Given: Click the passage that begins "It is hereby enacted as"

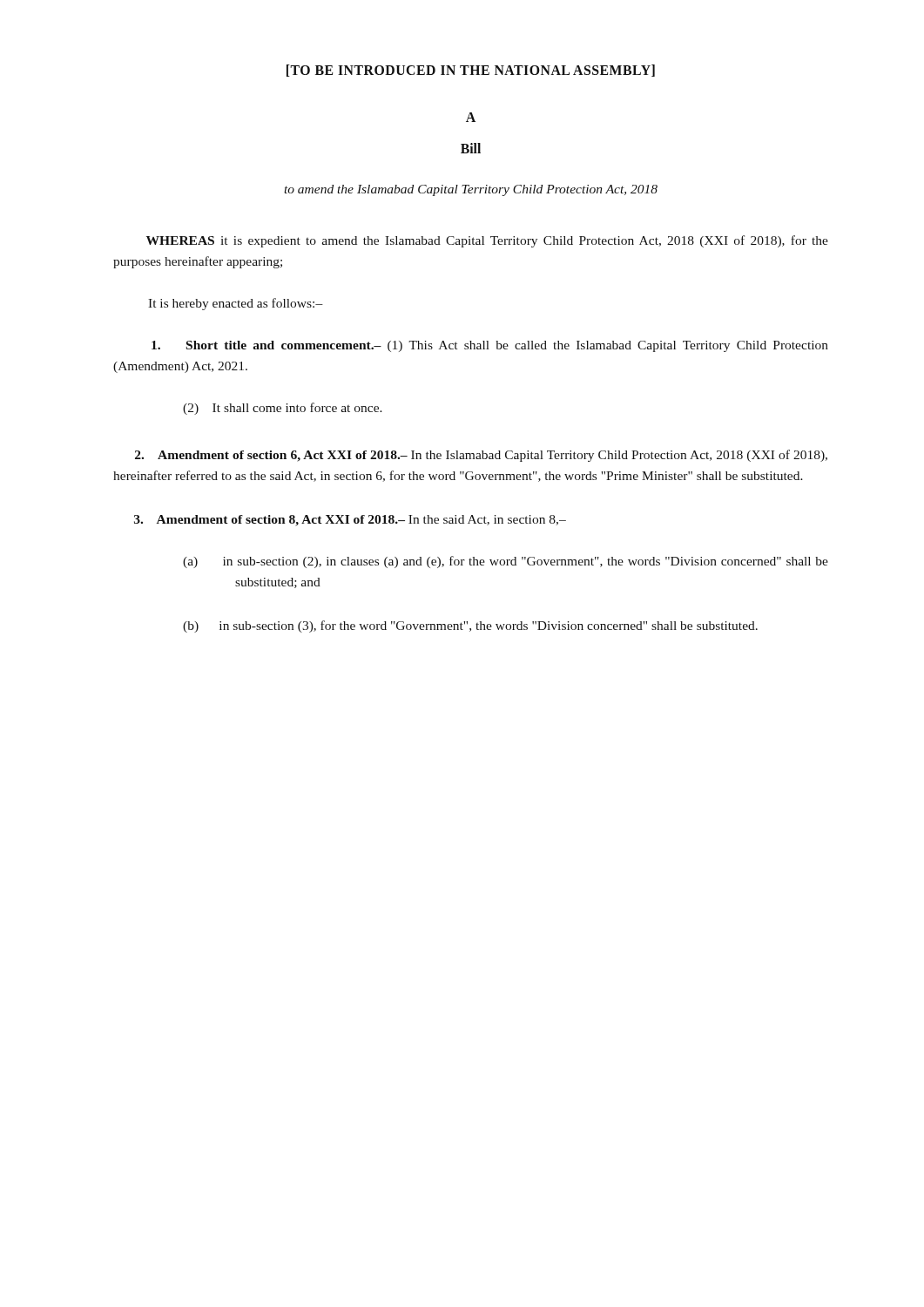Looking at the screenshot, I should 235,303.
